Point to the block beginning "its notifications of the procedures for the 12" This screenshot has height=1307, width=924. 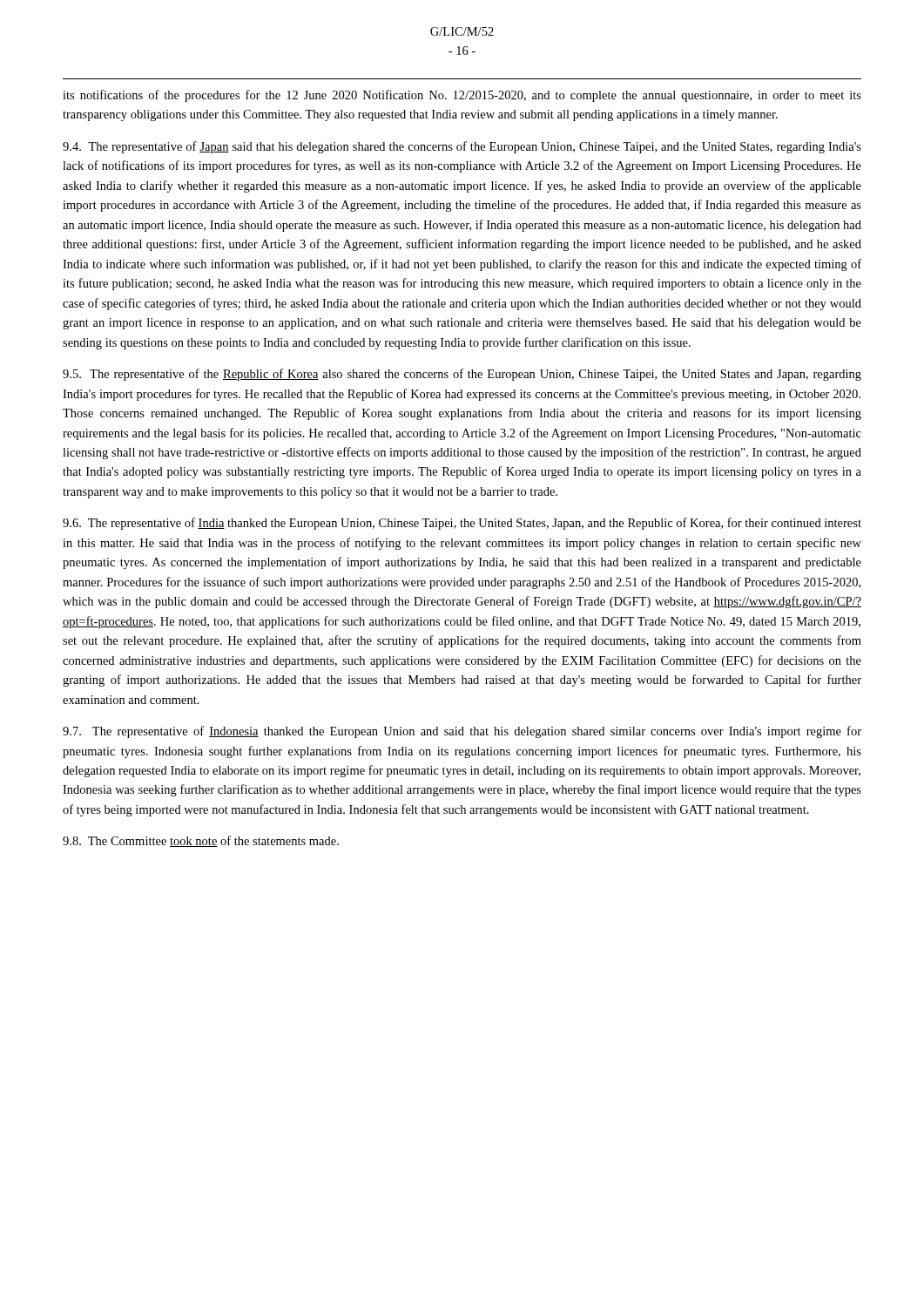(x=462, y=105)
